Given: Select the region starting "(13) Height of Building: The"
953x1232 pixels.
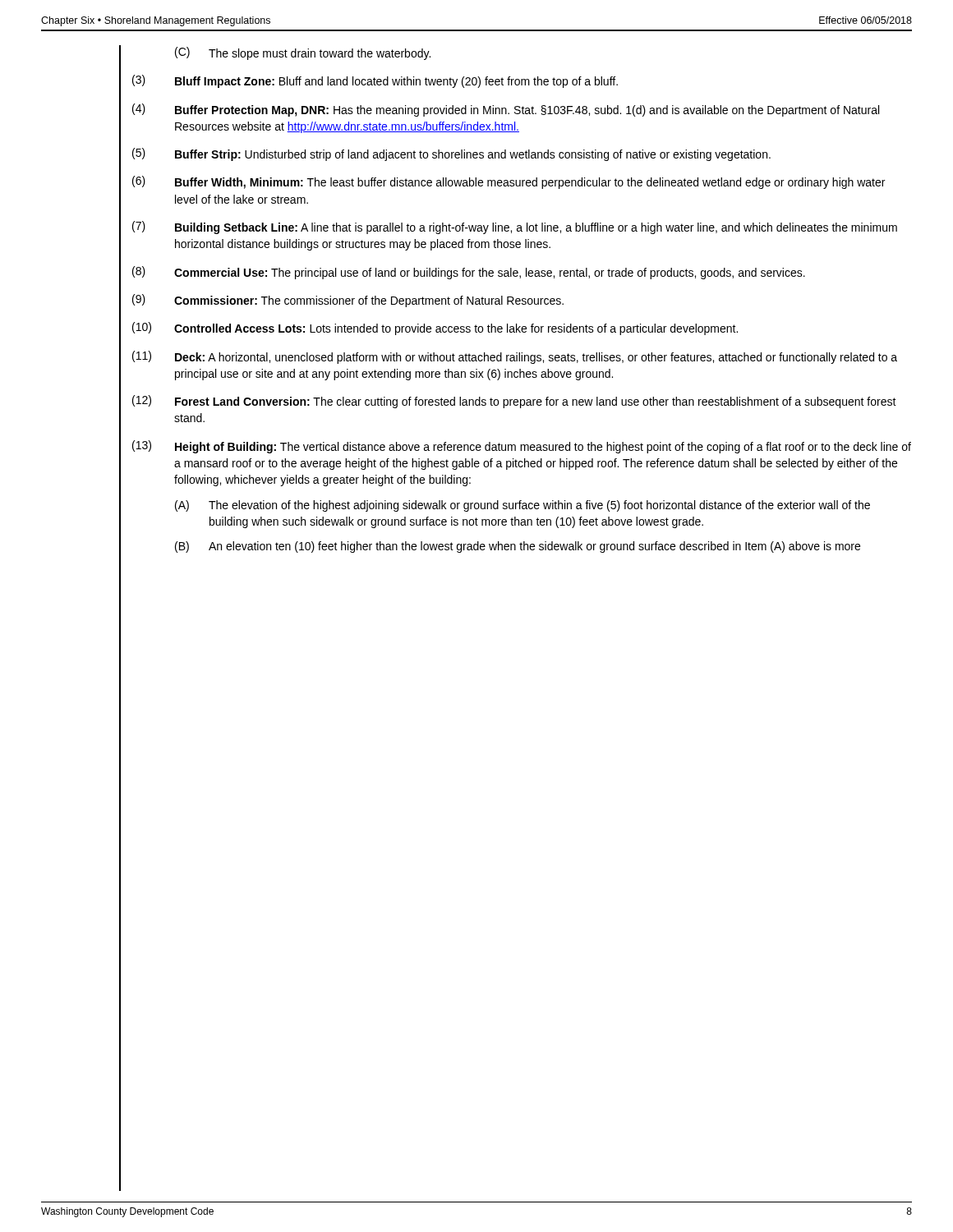Looking at the screenshot, I should point(522,497).
